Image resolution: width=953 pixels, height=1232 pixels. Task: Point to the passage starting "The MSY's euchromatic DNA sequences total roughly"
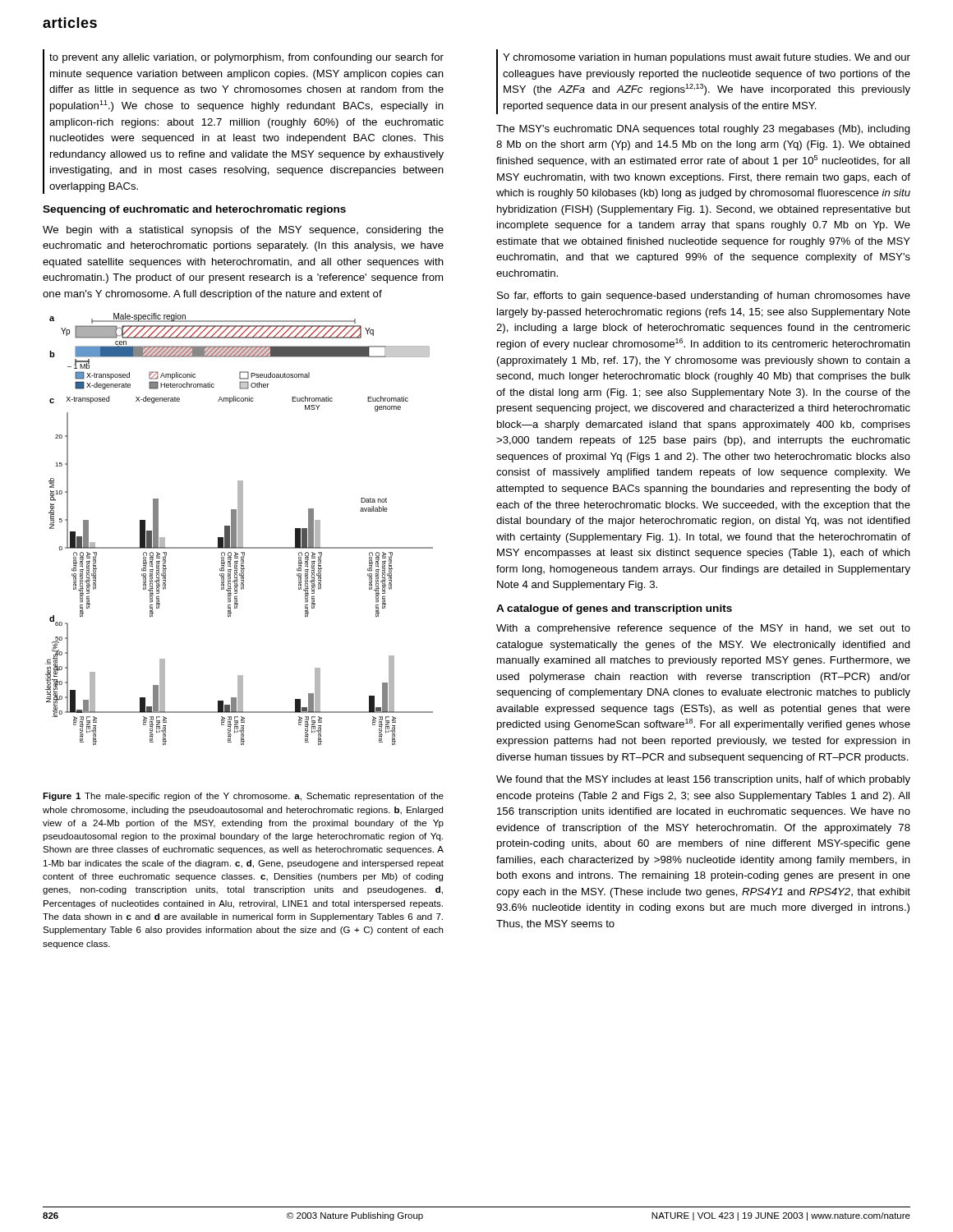[703, 201]
